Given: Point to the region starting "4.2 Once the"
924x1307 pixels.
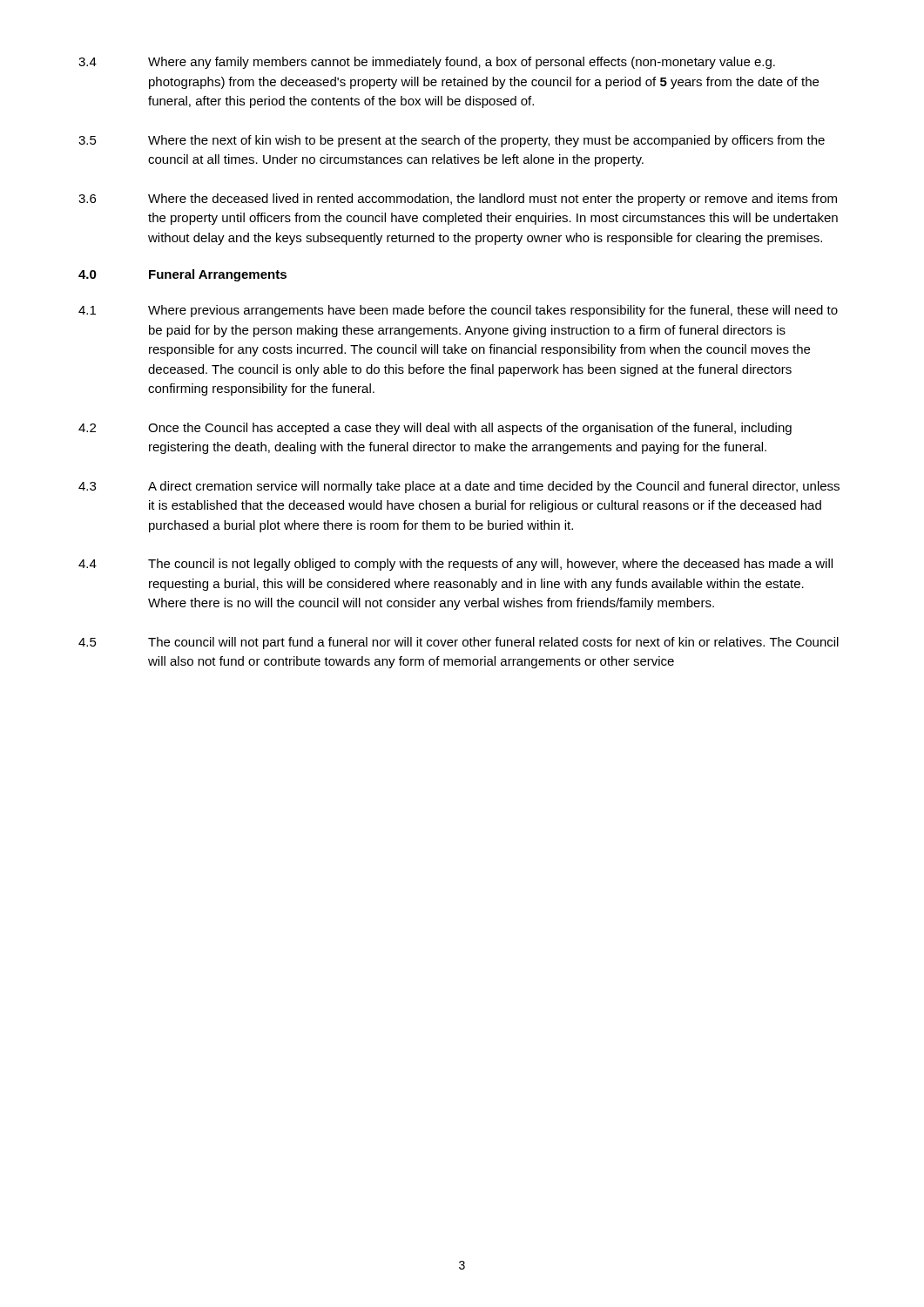Looking at the screenshot, I should [x=462, y=437].
